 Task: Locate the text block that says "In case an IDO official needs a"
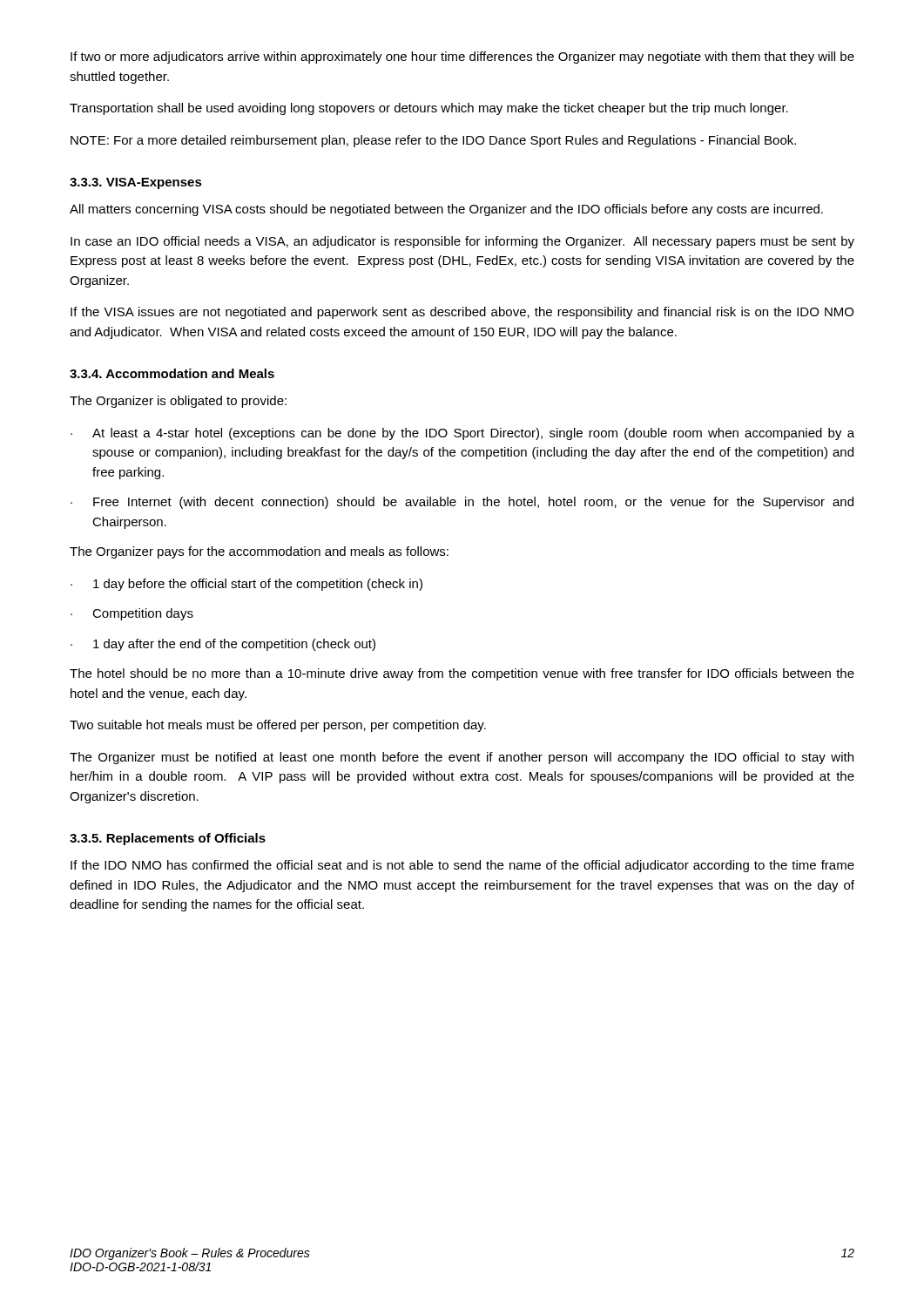(x=462, y=260)
